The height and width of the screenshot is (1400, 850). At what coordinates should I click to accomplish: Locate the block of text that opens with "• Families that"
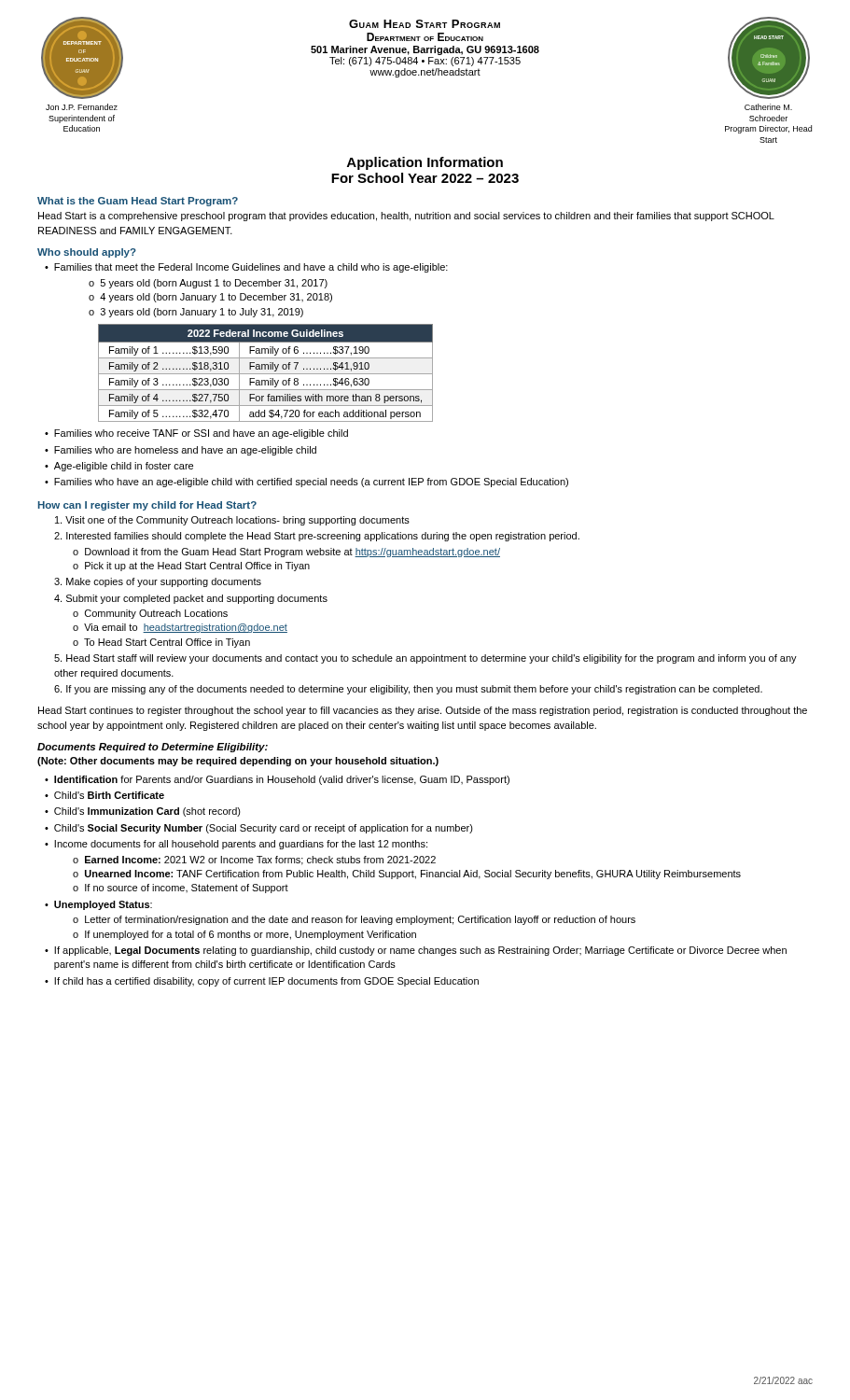(x=246, y=267)
